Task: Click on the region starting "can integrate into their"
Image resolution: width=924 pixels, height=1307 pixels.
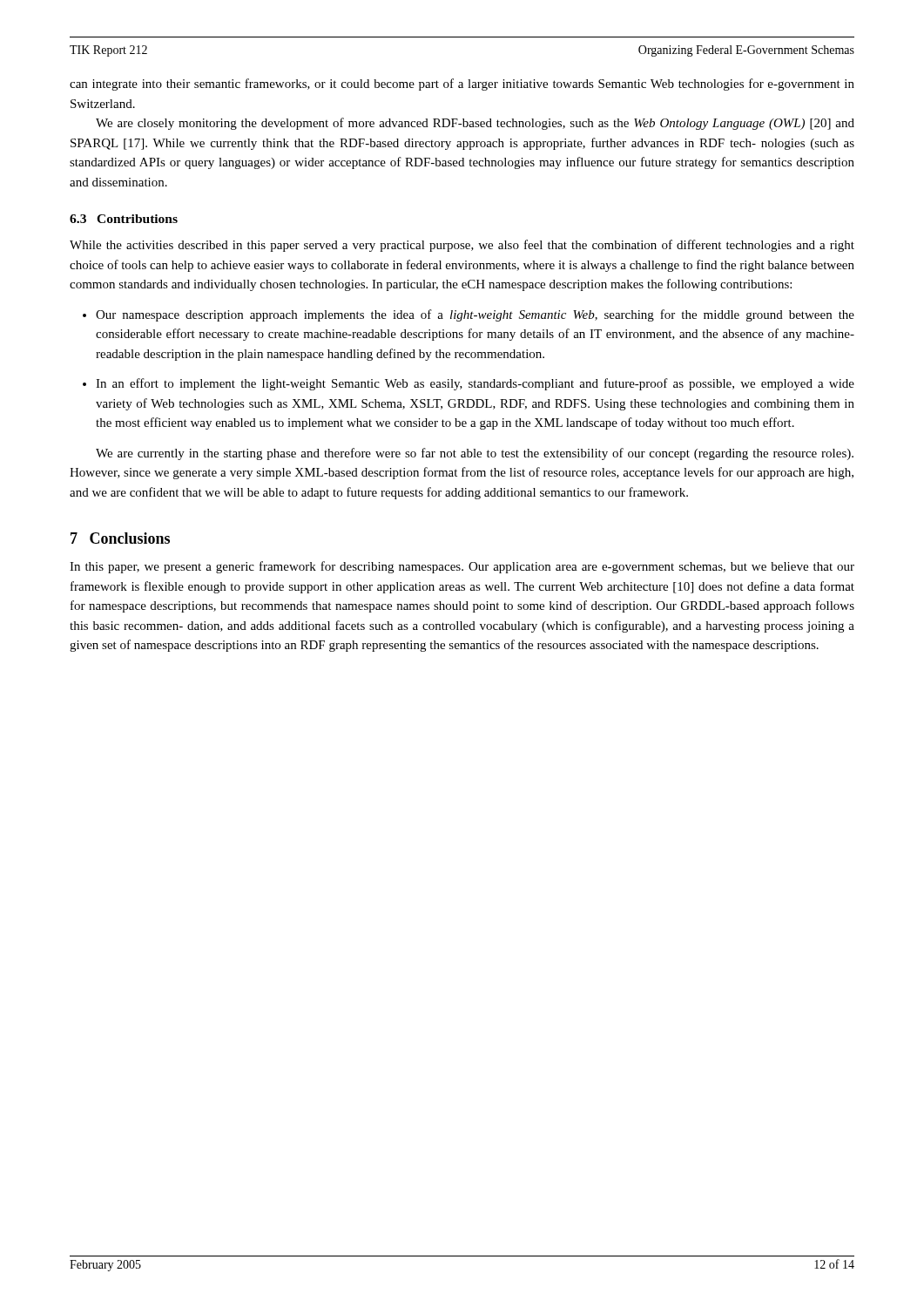Action: click(462, 133)
